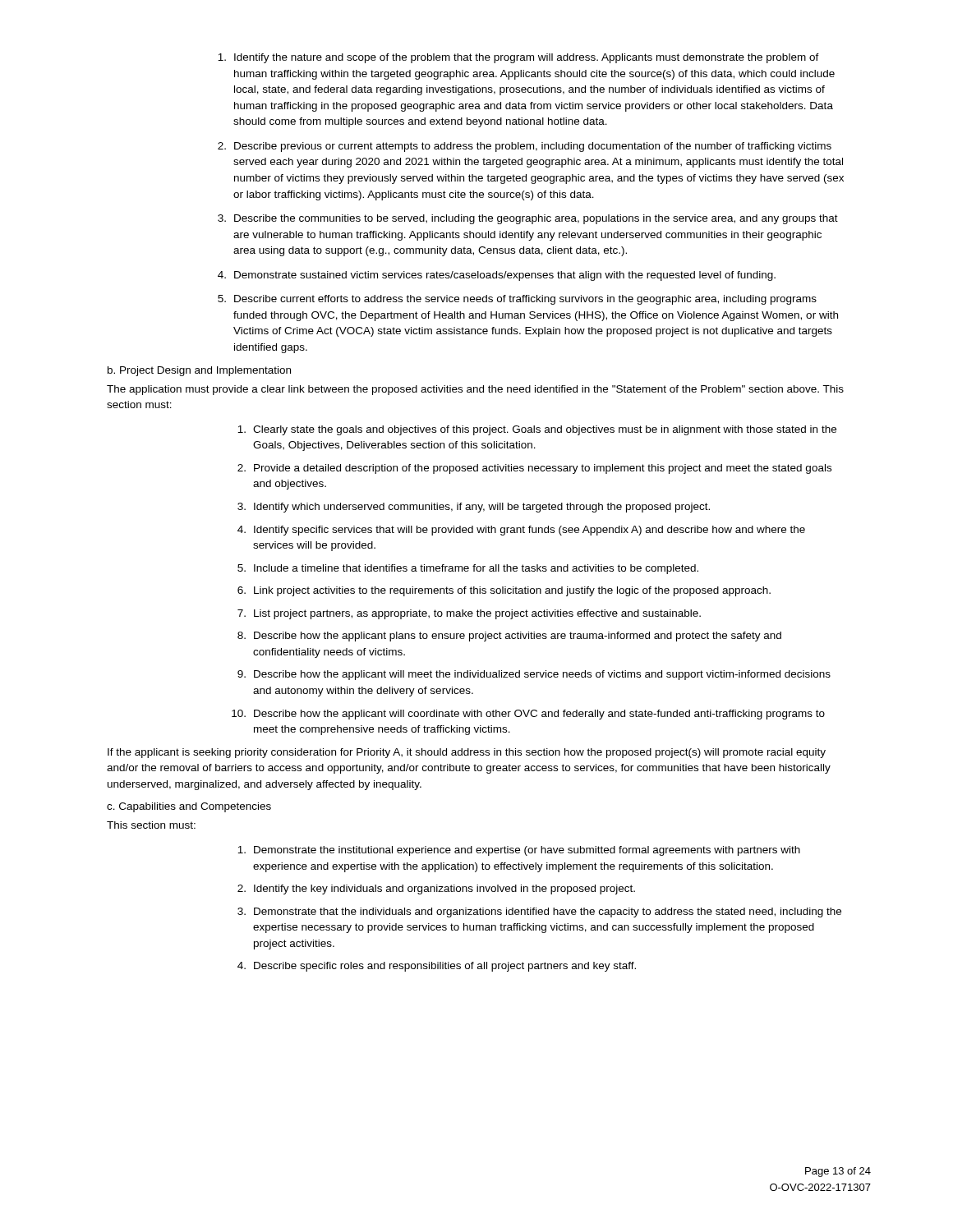Find the passage starting "2. Identify the key individuals and"

tap(476, 889)
